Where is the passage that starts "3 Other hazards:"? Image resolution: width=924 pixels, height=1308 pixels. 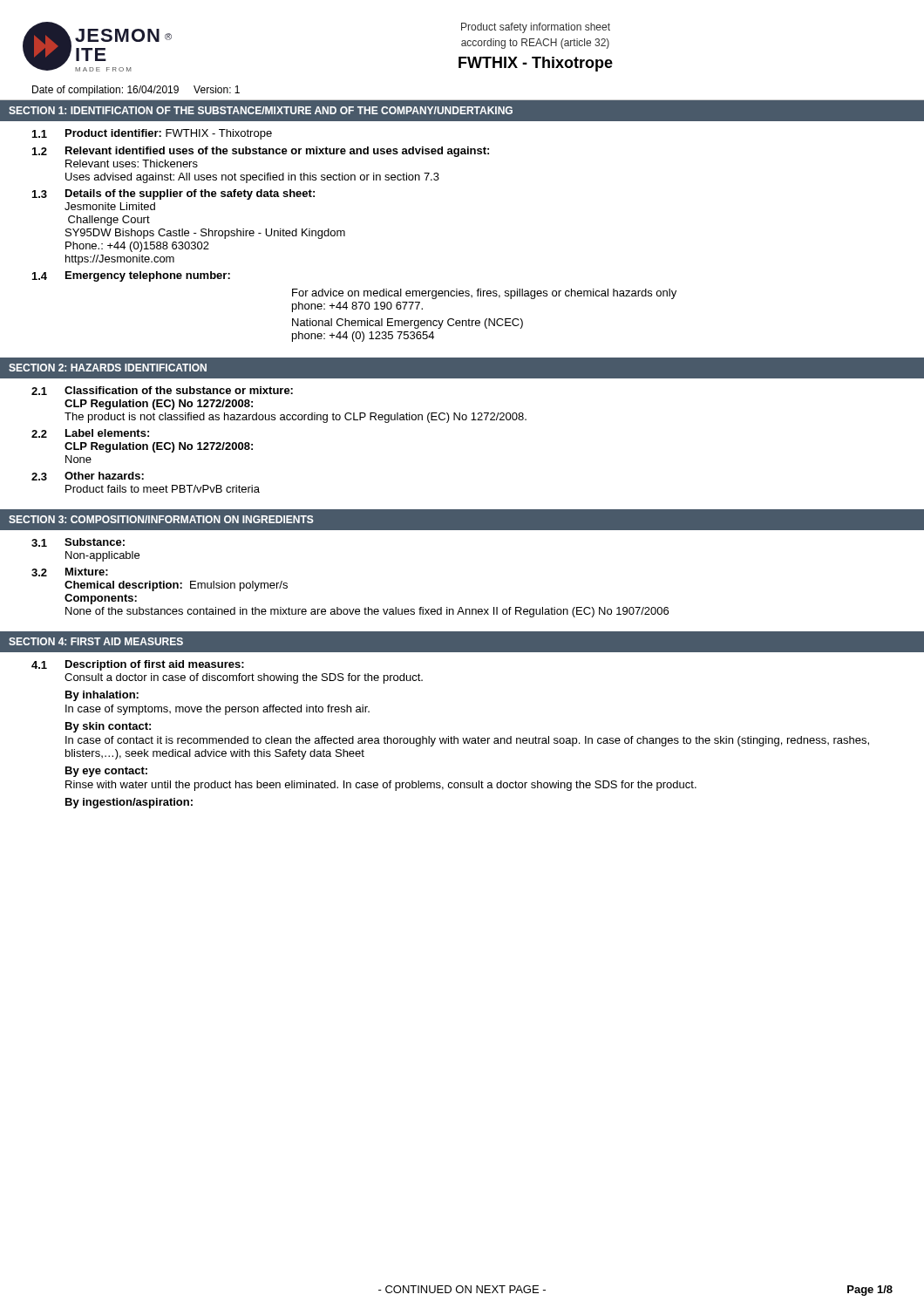click(x=88, y=476)
